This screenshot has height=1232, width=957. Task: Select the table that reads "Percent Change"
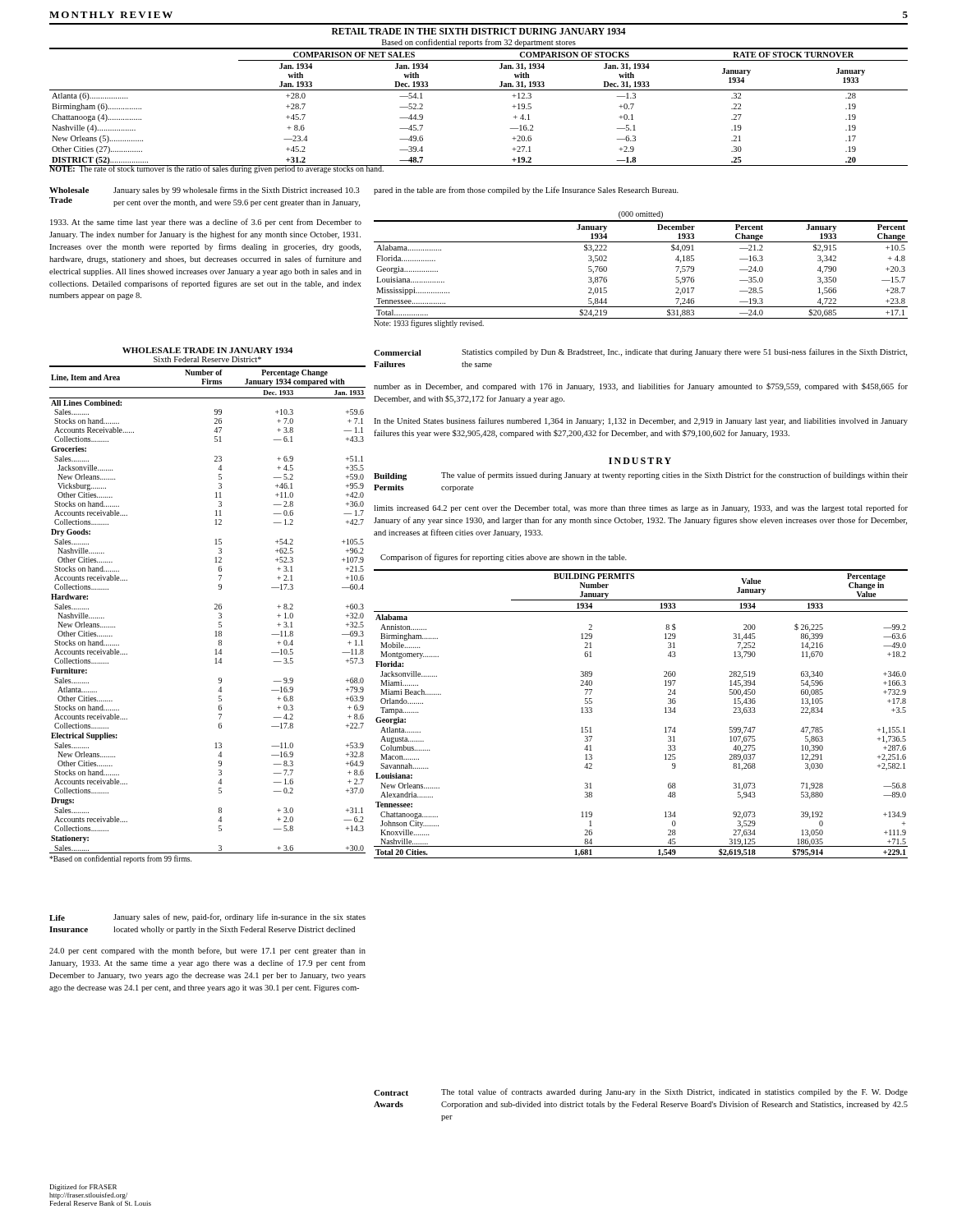[x=641, y=269]
